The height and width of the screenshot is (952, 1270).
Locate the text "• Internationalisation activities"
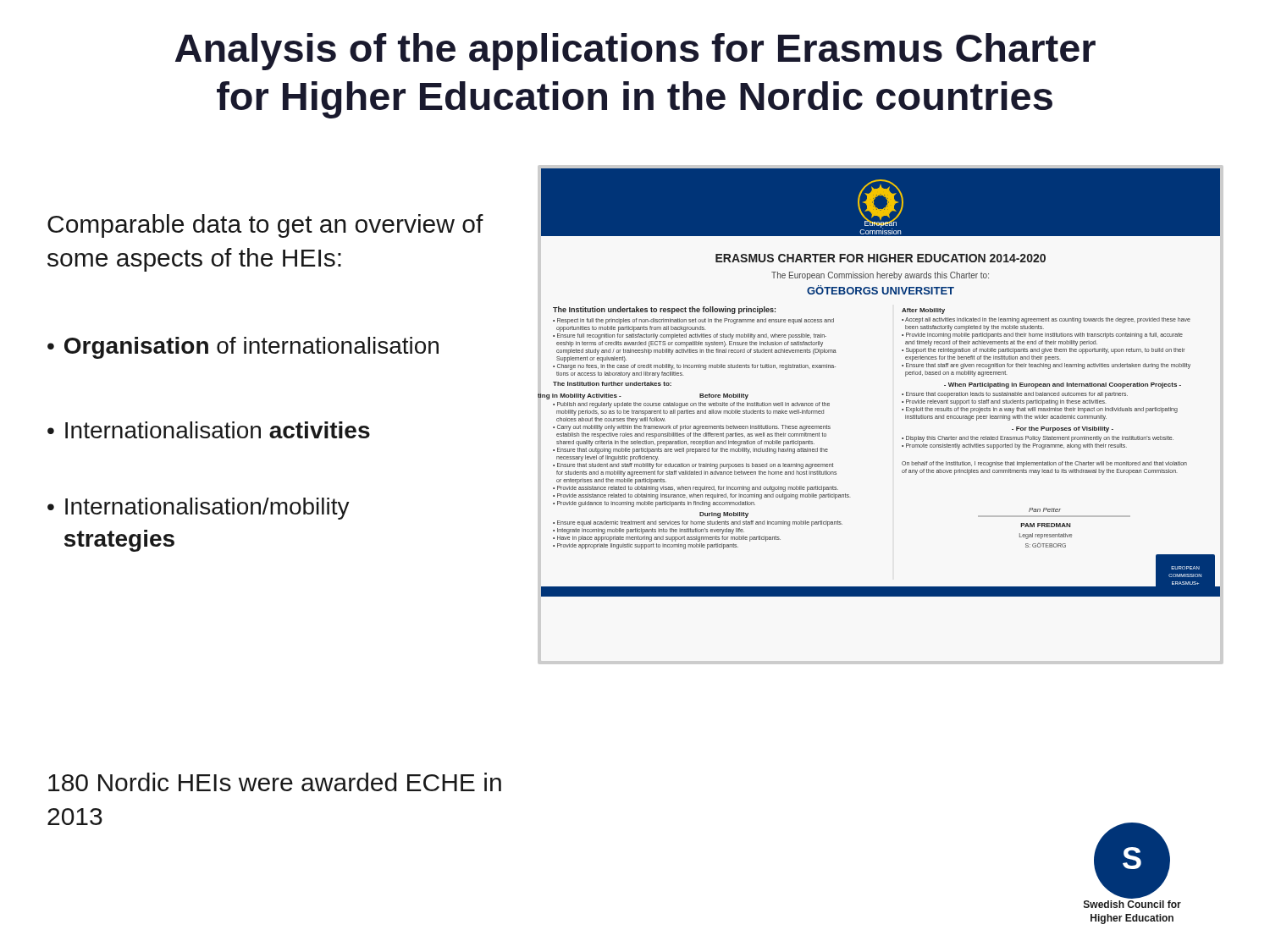click(209, 431)
